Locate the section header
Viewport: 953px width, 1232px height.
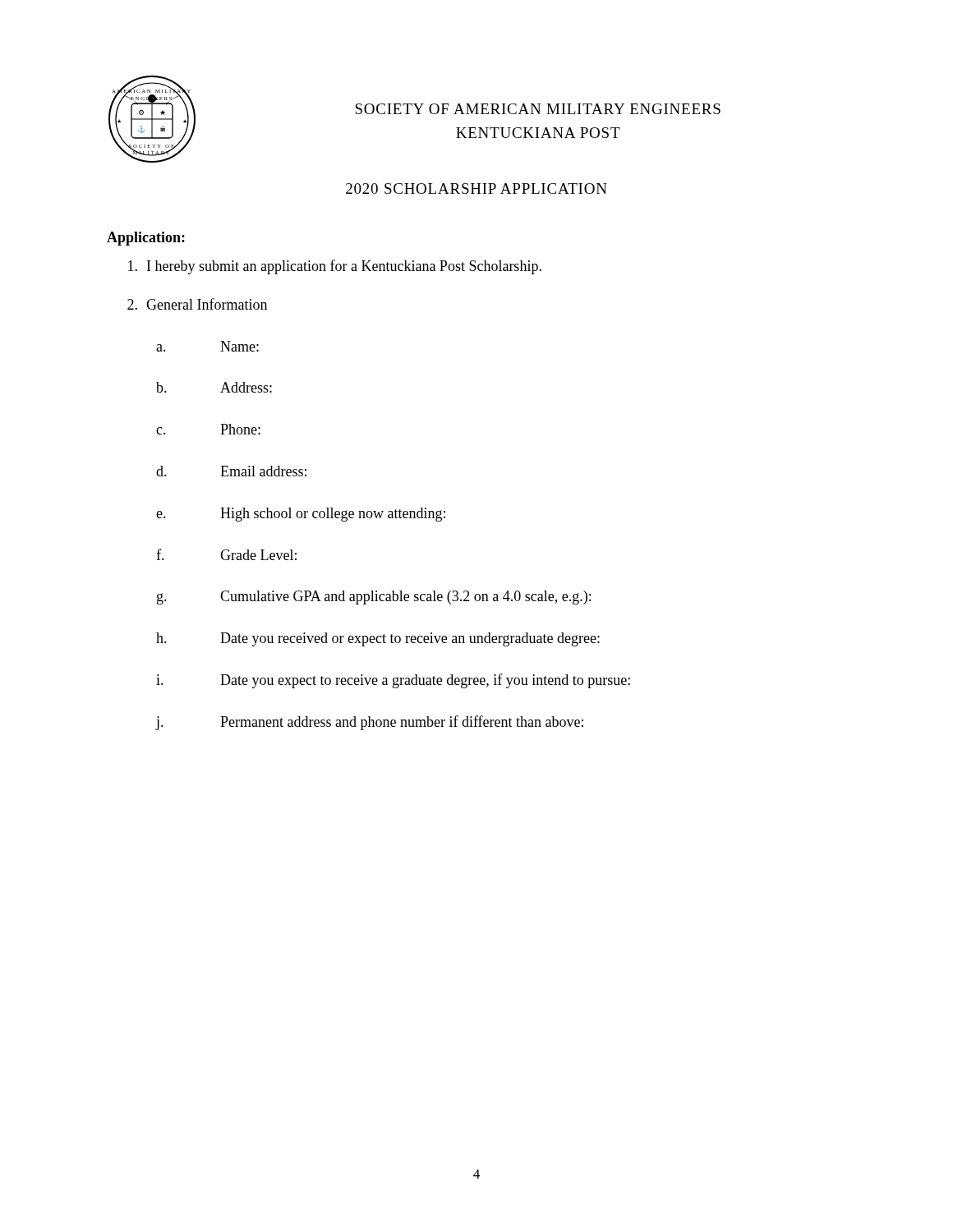point(146,237)
